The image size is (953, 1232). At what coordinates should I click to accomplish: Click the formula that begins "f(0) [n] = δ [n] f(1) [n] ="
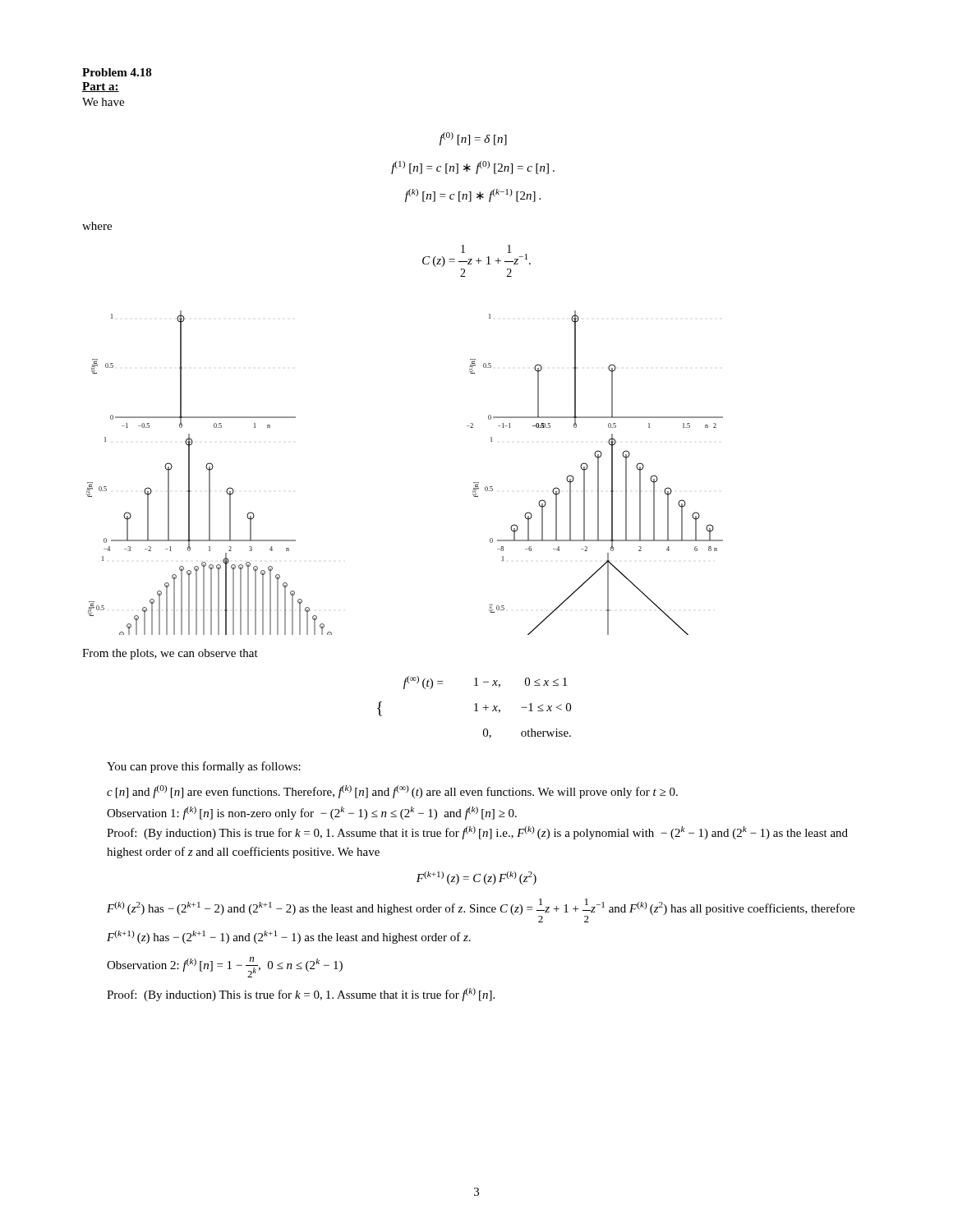pos(476,167)
